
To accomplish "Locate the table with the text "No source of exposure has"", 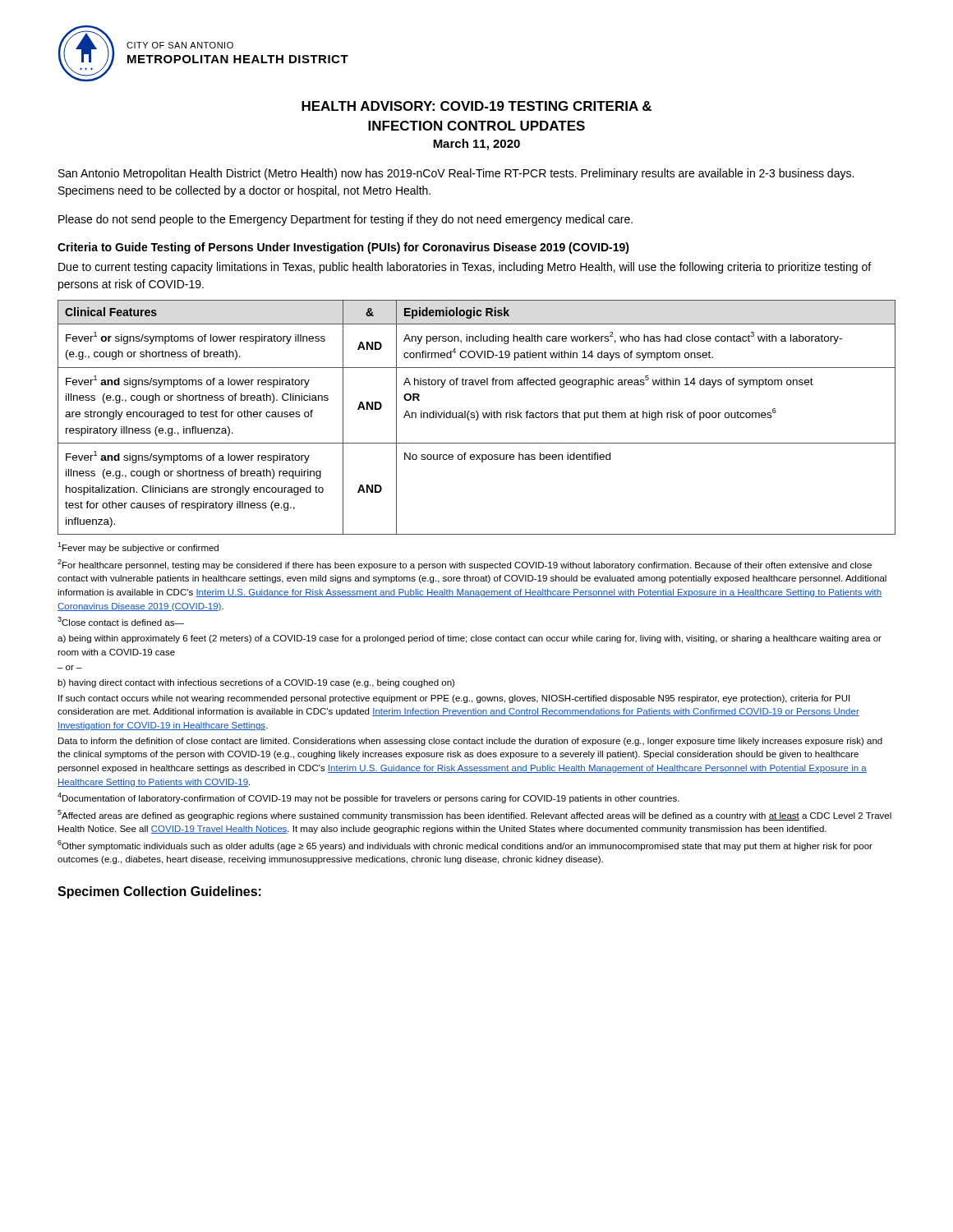I will 476,417.
